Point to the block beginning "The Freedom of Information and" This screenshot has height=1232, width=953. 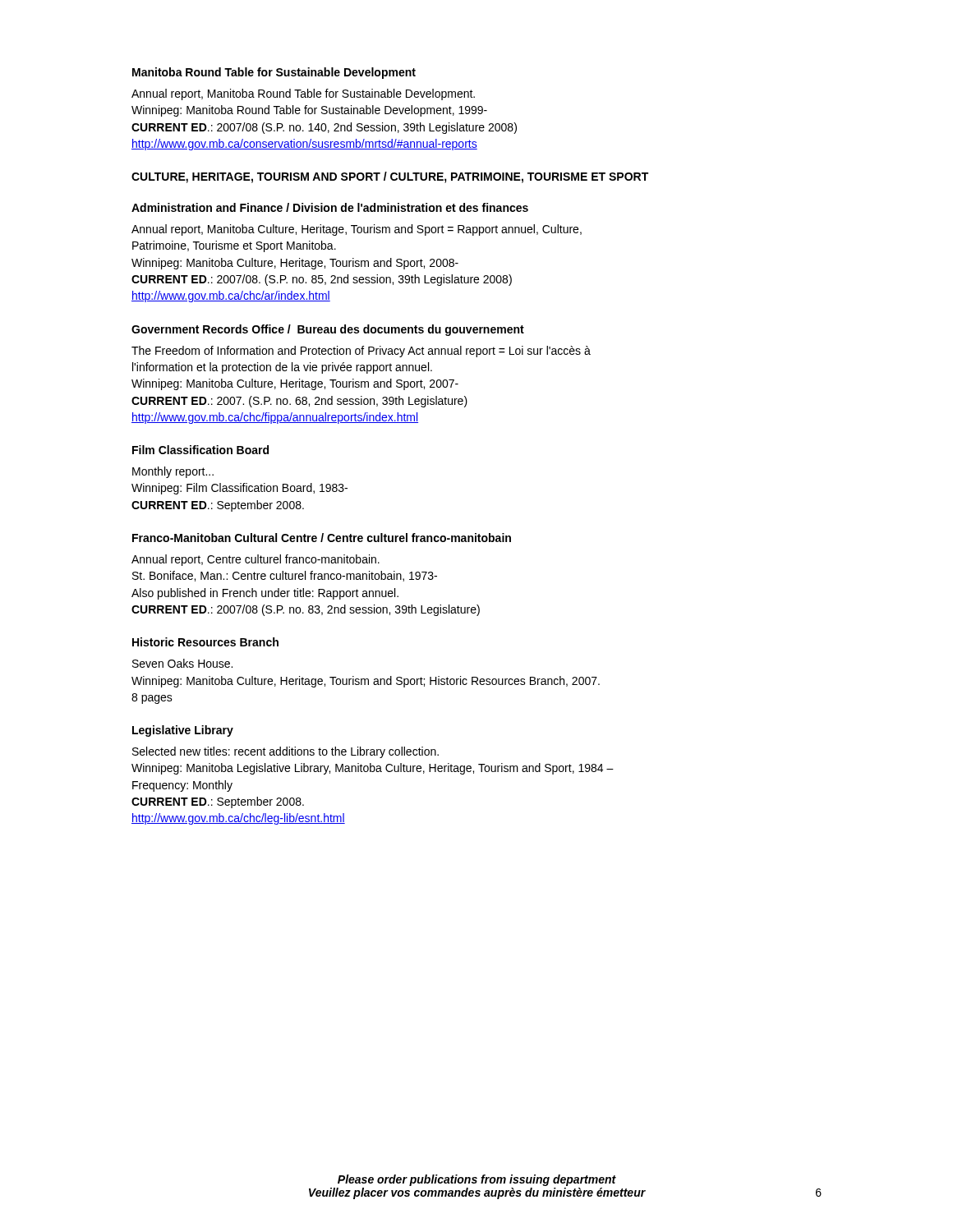click(361, 384)
